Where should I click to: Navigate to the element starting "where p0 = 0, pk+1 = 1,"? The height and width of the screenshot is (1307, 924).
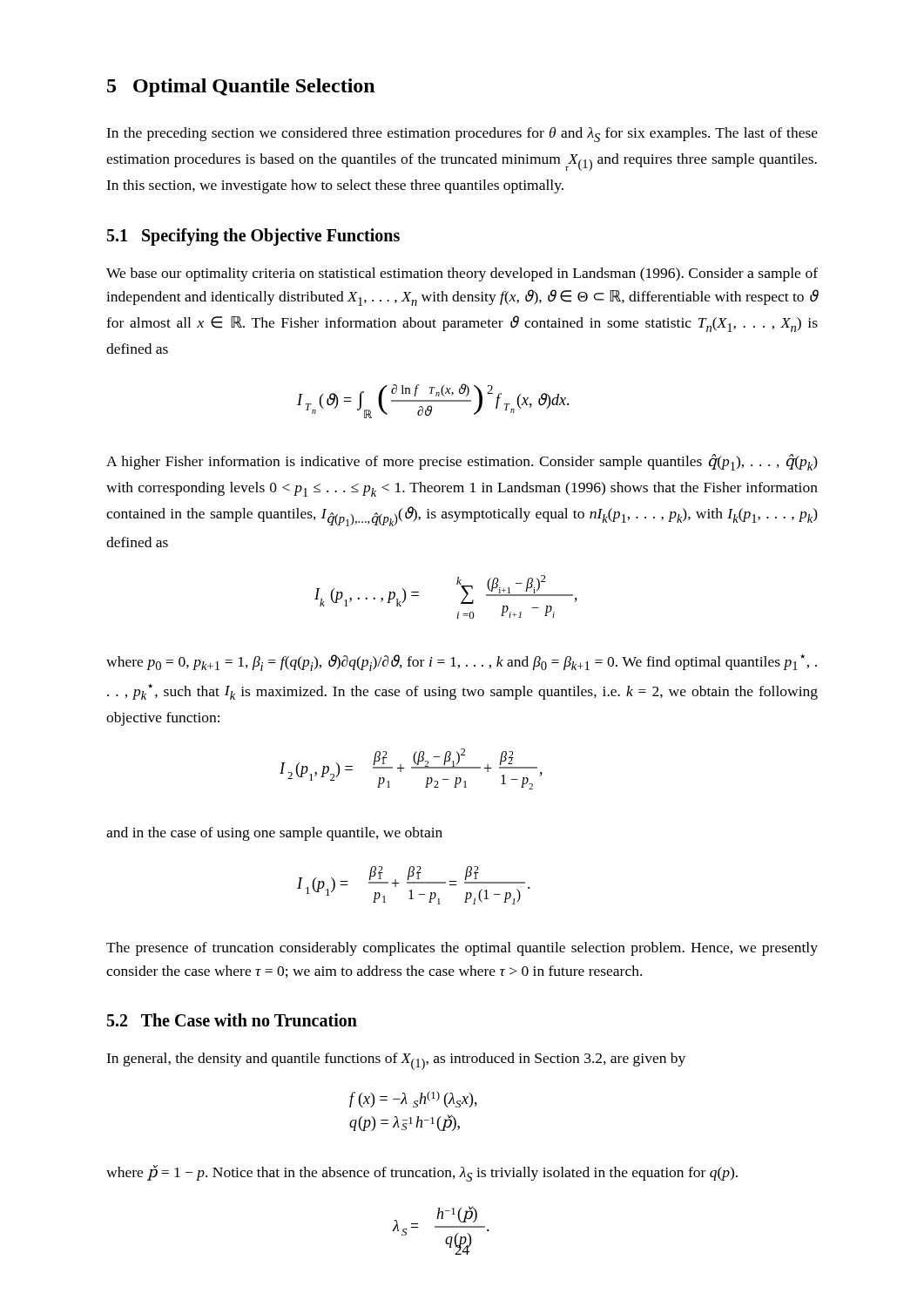tap(462, 688)
